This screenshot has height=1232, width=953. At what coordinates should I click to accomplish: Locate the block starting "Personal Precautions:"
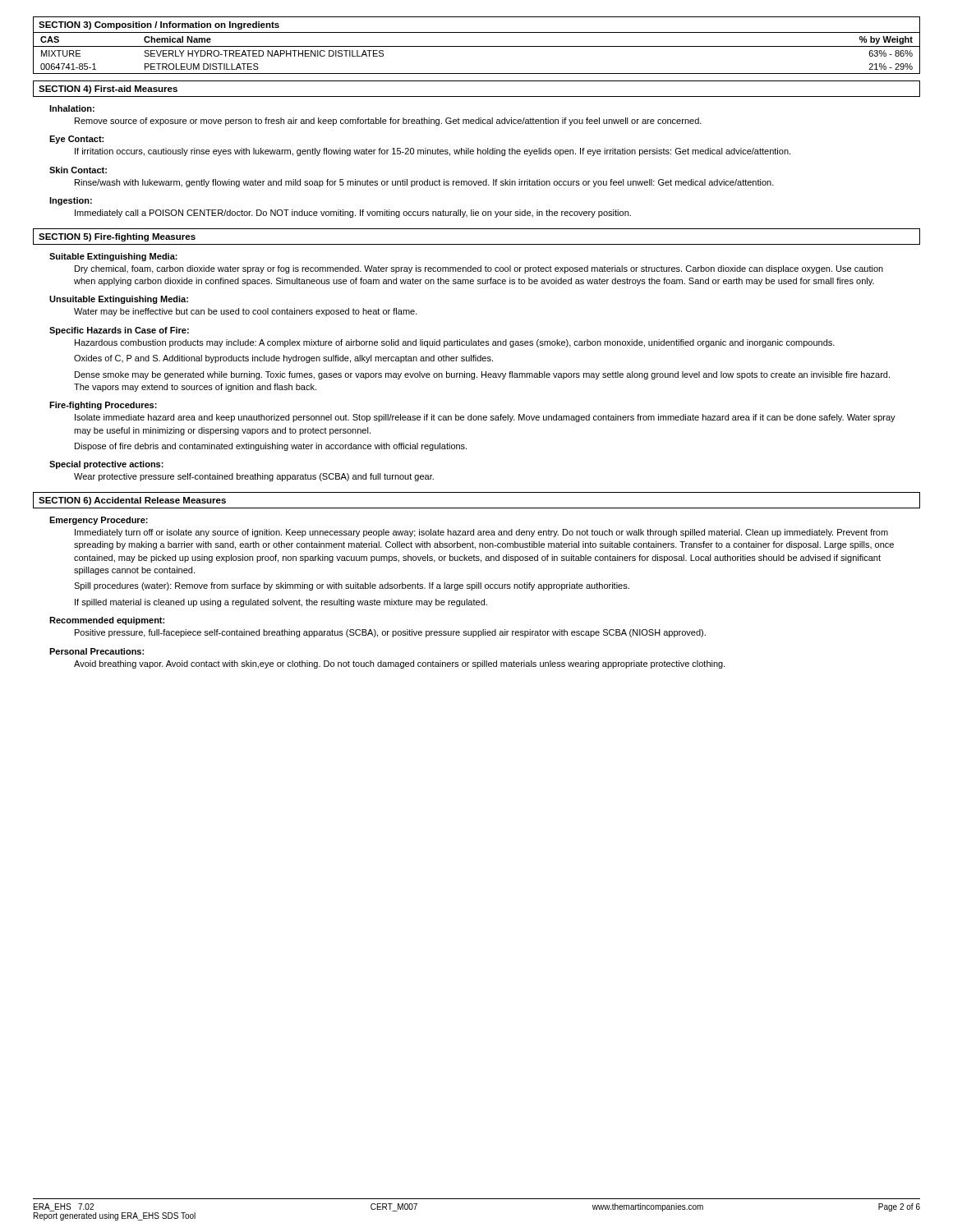97,651
